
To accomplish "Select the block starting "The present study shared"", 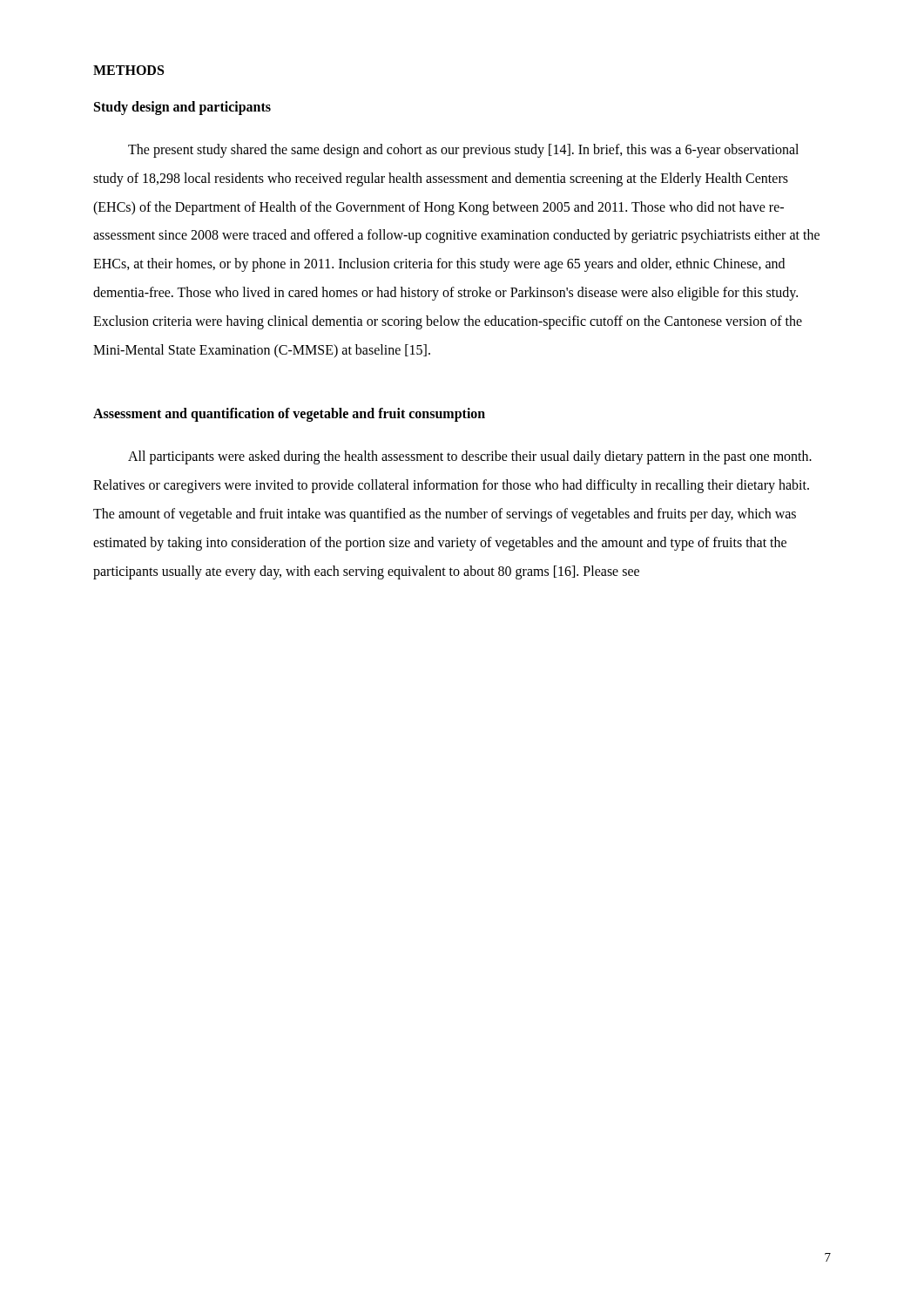I will [x=457, y=250].
